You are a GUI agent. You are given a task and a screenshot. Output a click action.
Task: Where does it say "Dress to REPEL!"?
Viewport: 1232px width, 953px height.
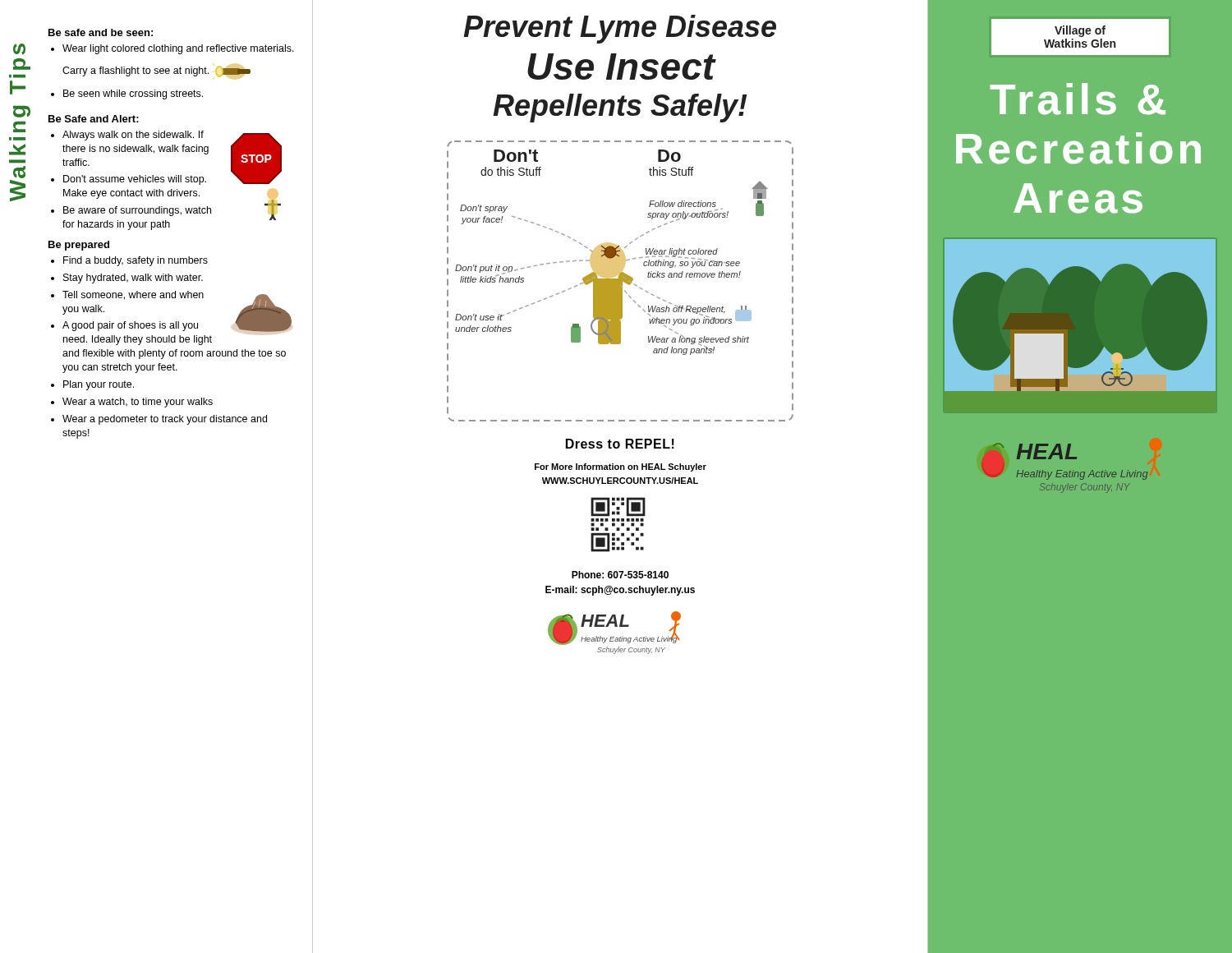point(620,444)
